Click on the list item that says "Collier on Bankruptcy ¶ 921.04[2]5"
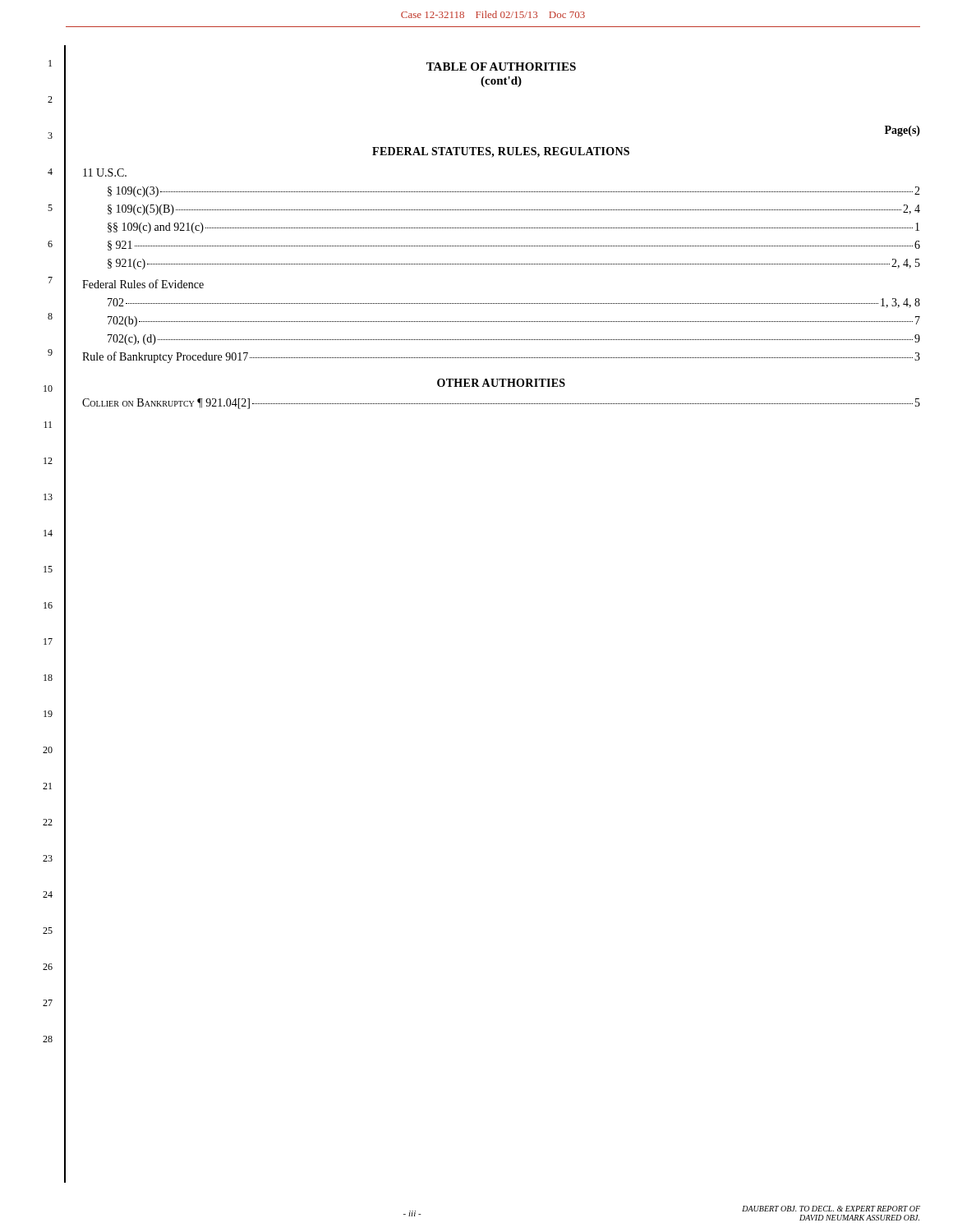 pos(501,403)
